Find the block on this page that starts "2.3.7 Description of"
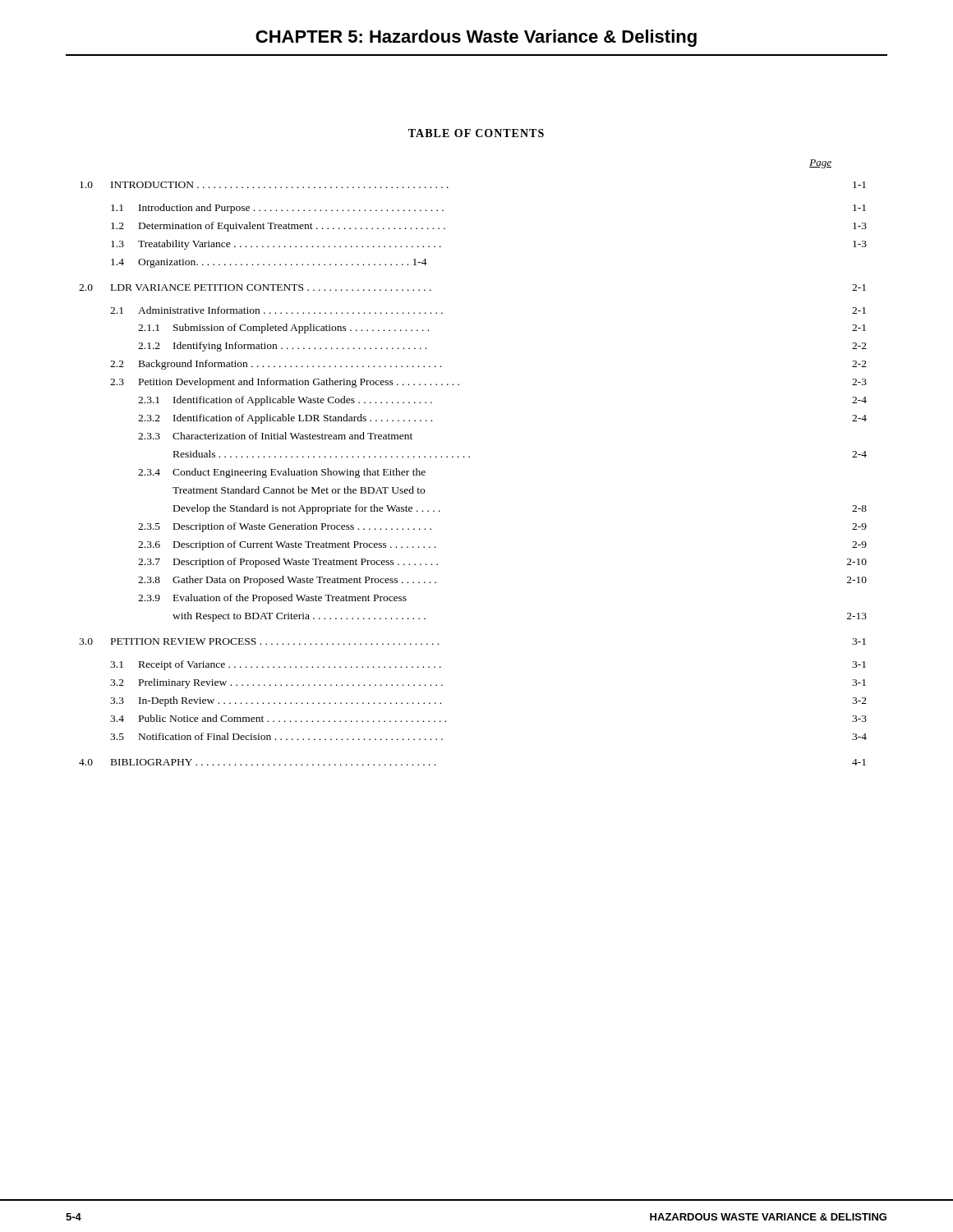 tap(149, 561)
